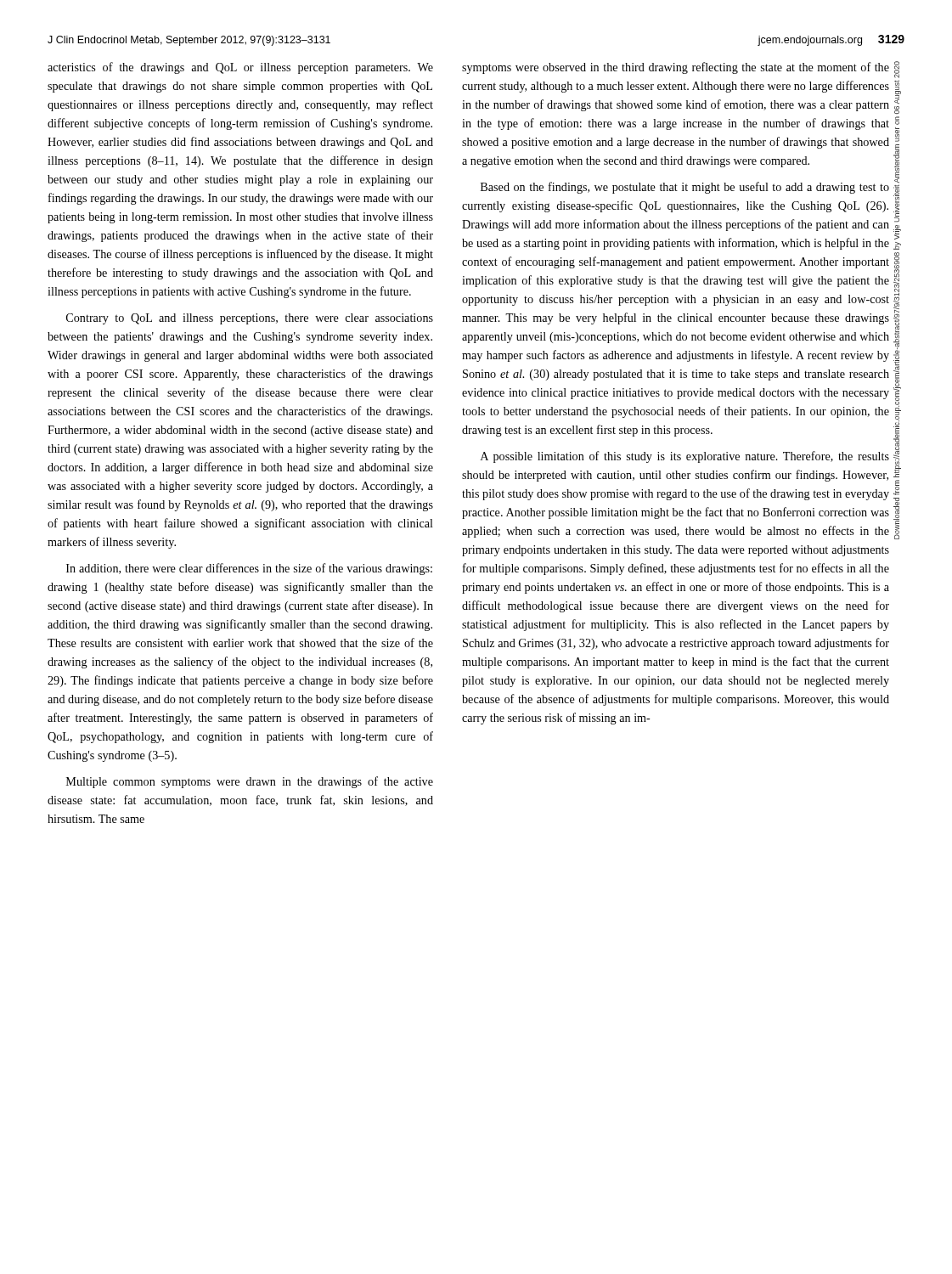The image size is (952, 1274).
Task: Locate the text block that says "symptoms were observed"
Action: [676, 114]
